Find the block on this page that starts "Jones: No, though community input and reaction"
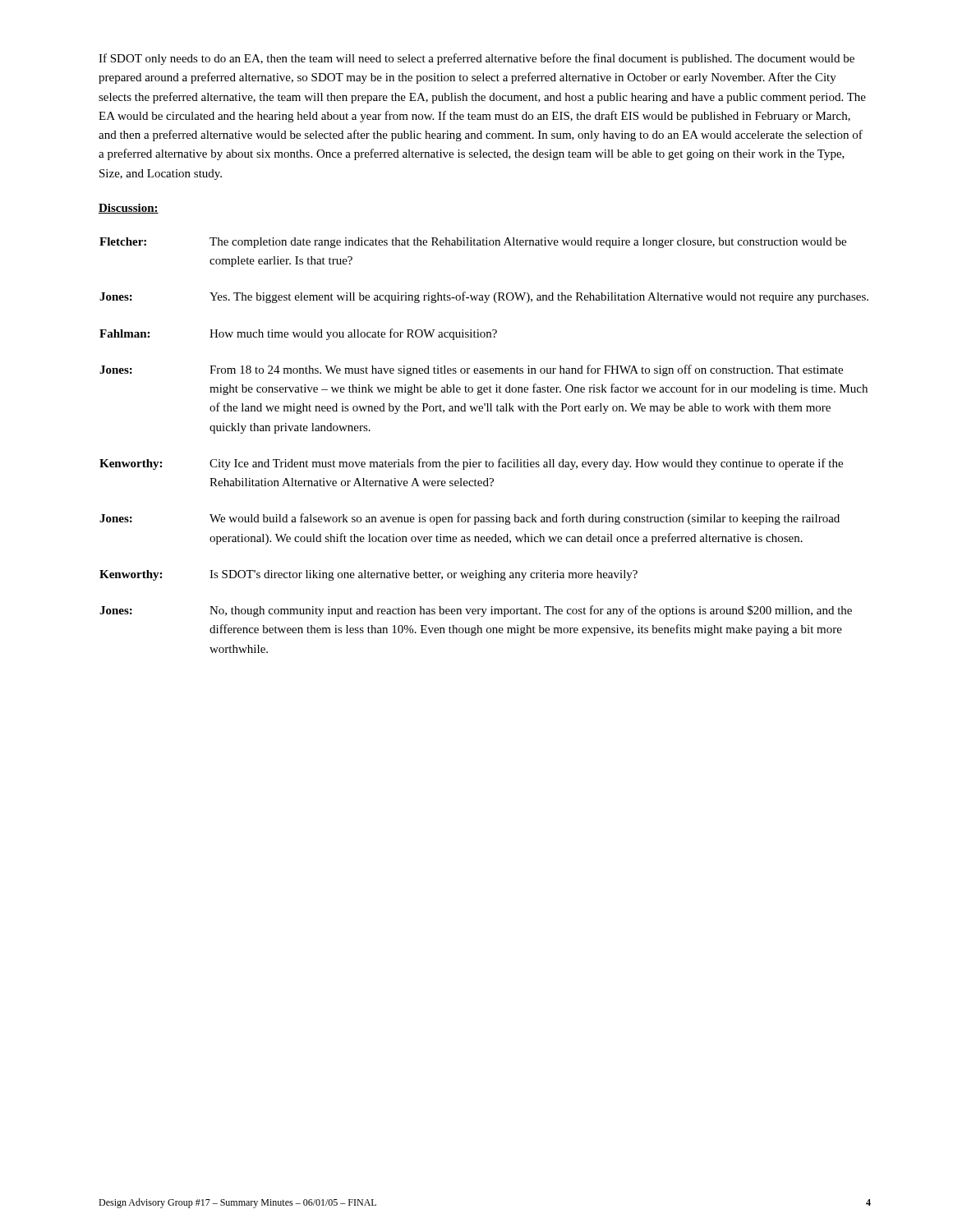This screenshot has height=1232, width=953. (x=485, y=638)
